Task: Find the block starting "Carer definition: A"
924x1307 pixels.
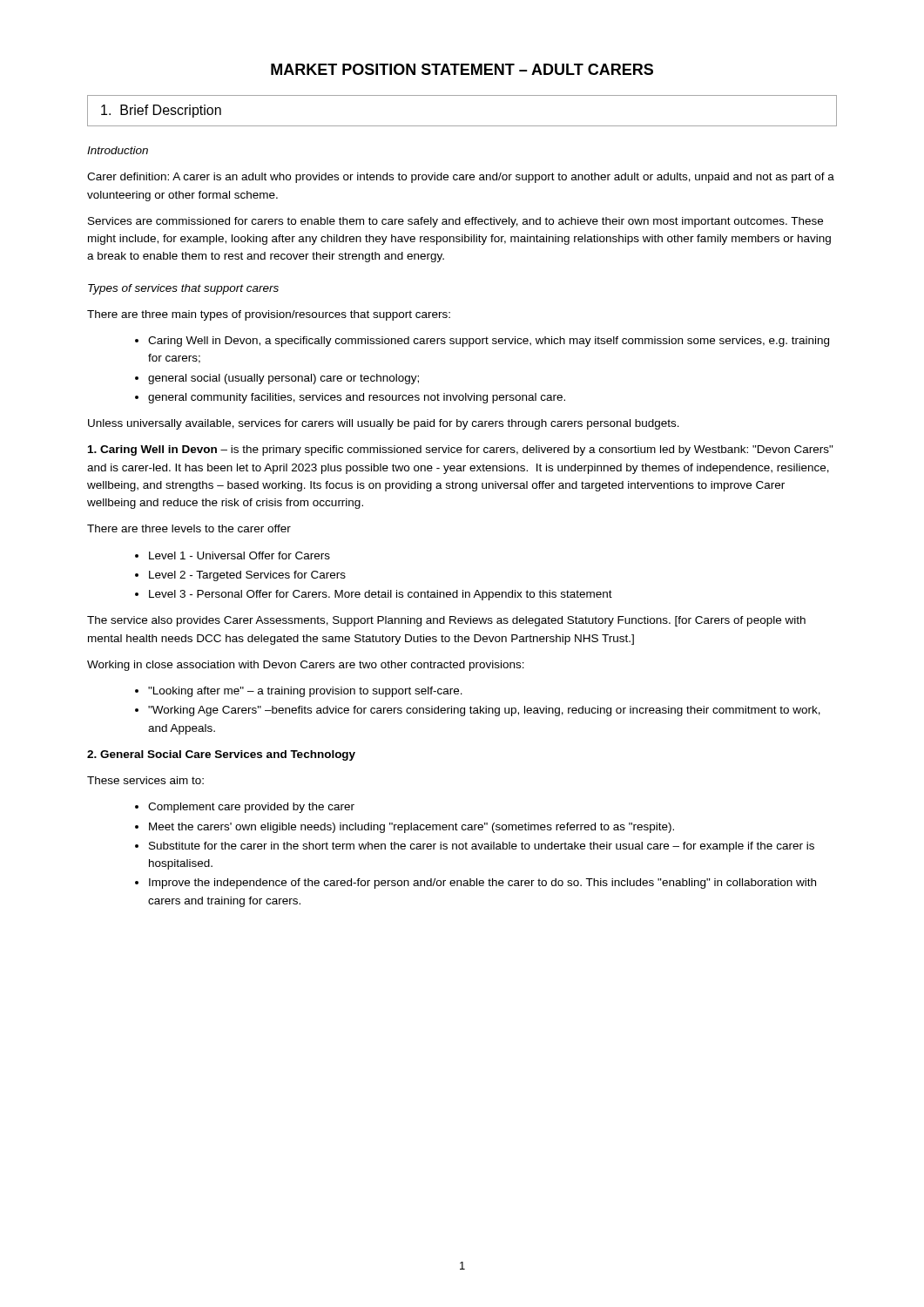Action: tap(461, 186)
